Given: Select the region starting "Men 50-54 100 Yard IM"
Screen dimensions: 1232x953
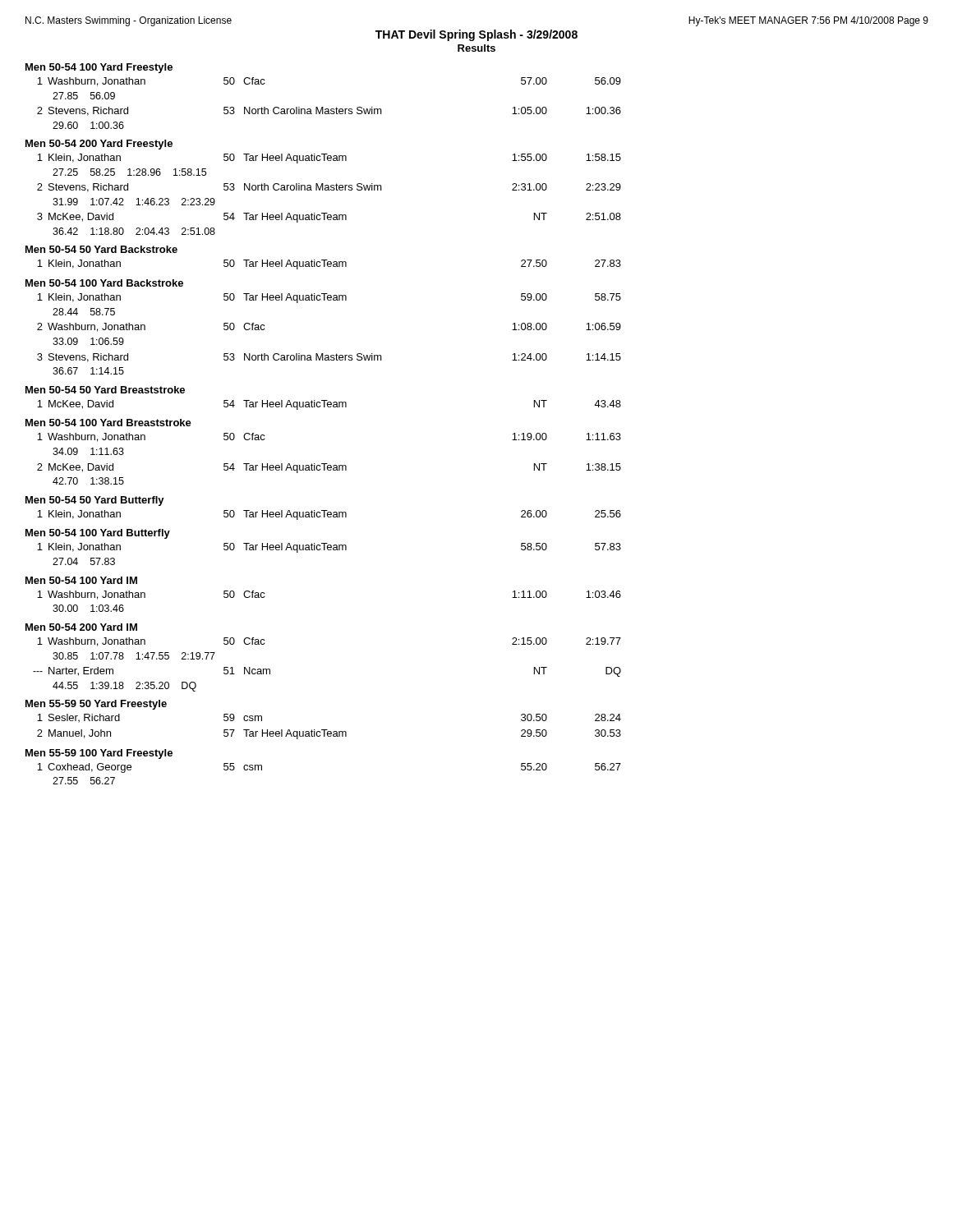Looking at the screenshot, I should [x=81, y=580].
